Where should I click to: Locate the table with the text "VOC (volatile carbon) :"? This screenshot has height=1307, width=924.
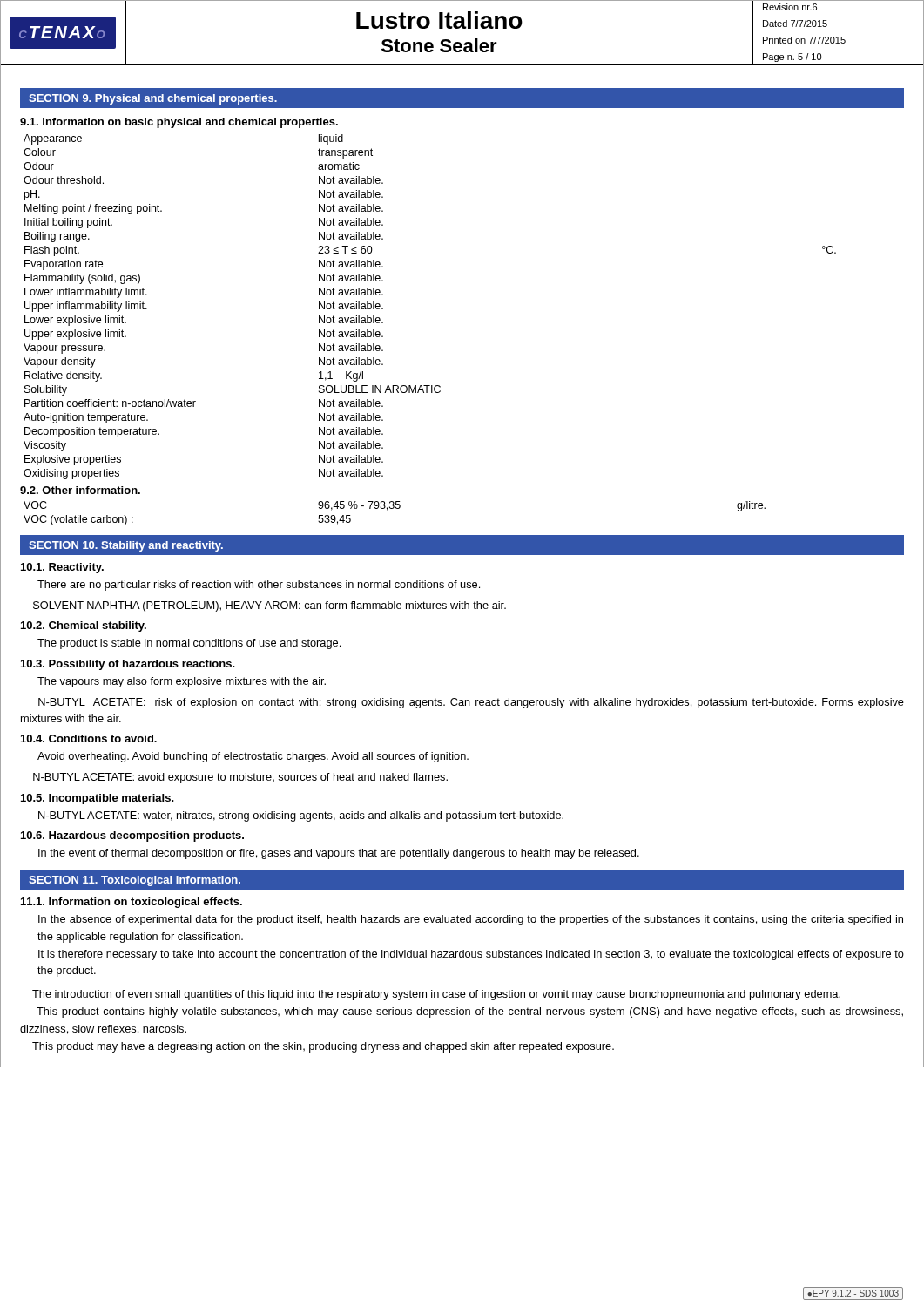point(462,512)
